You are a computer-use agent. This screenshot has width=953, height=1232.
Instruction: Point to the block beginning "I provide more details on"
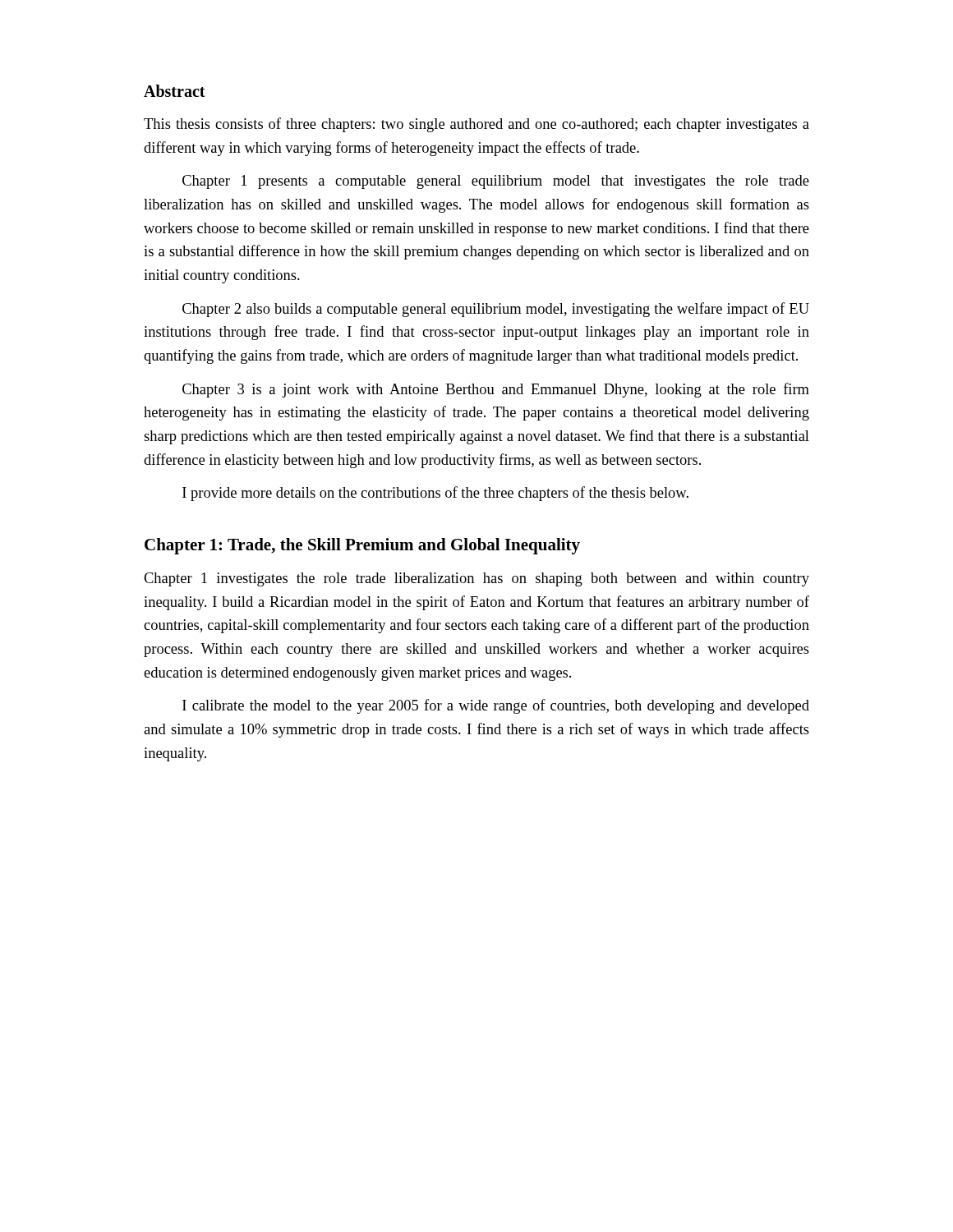476,493
